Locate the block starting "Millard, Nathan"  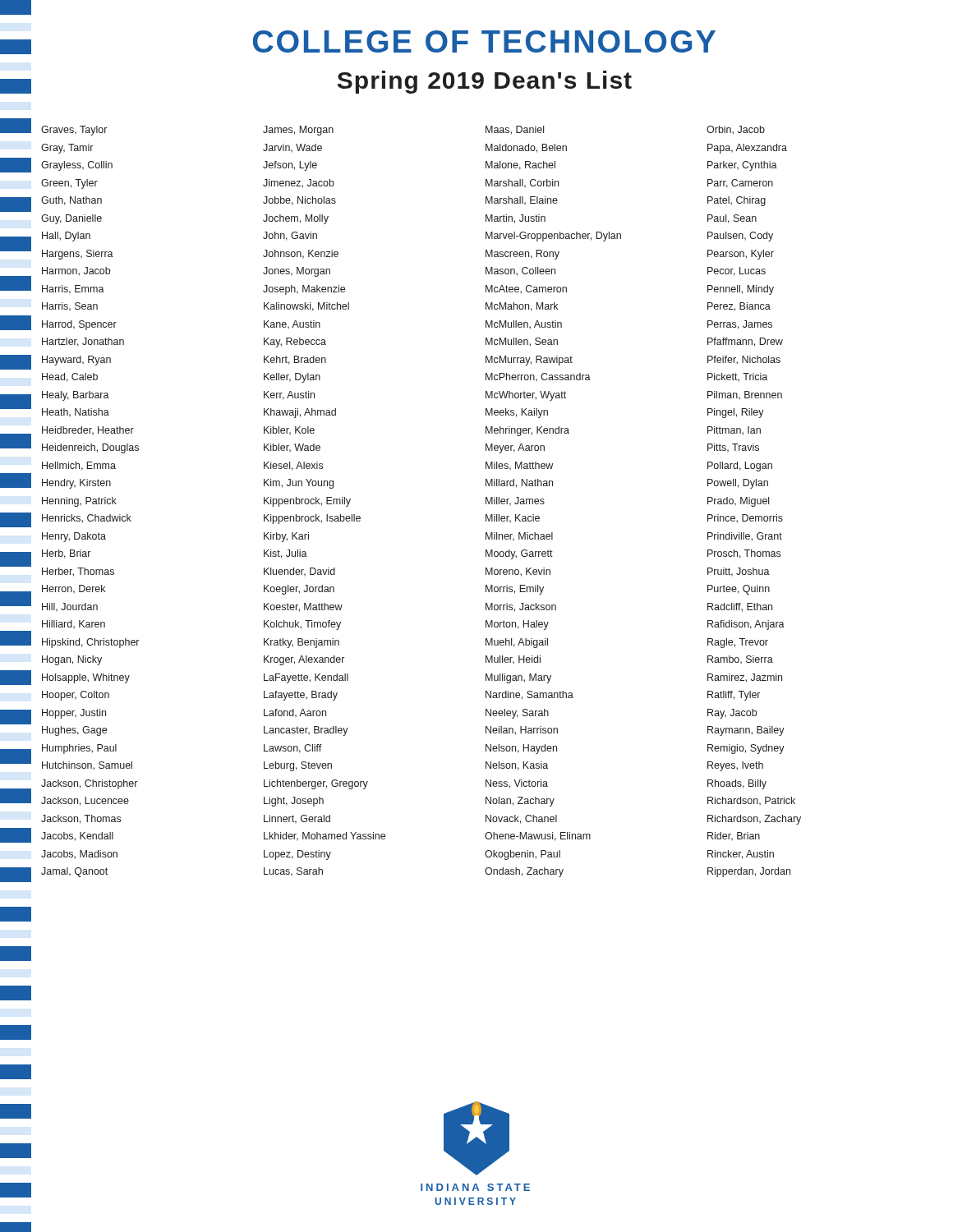tap(519, 483)
